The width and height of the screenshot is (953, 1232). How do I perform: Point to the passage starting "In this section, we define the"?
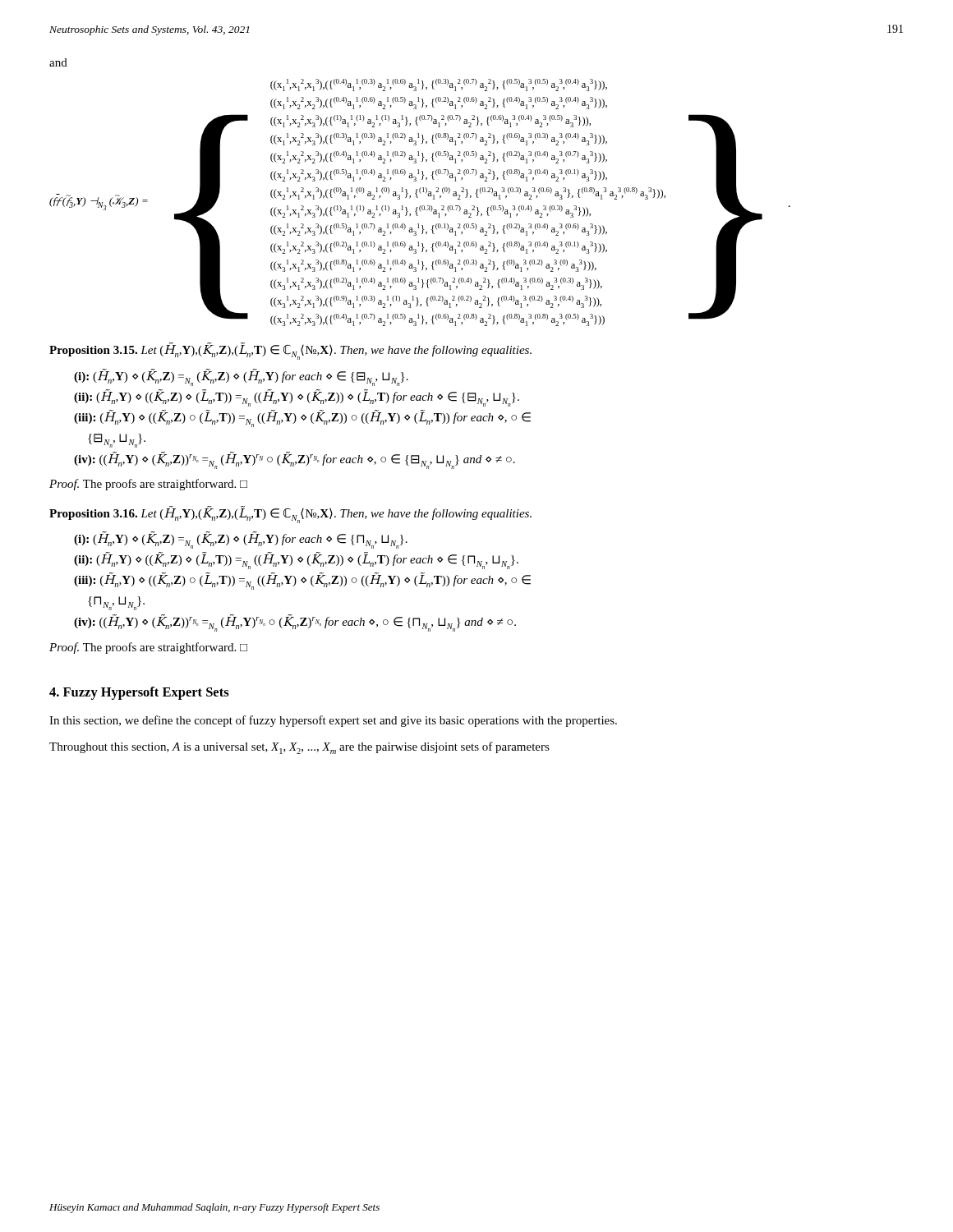[334, 720]
